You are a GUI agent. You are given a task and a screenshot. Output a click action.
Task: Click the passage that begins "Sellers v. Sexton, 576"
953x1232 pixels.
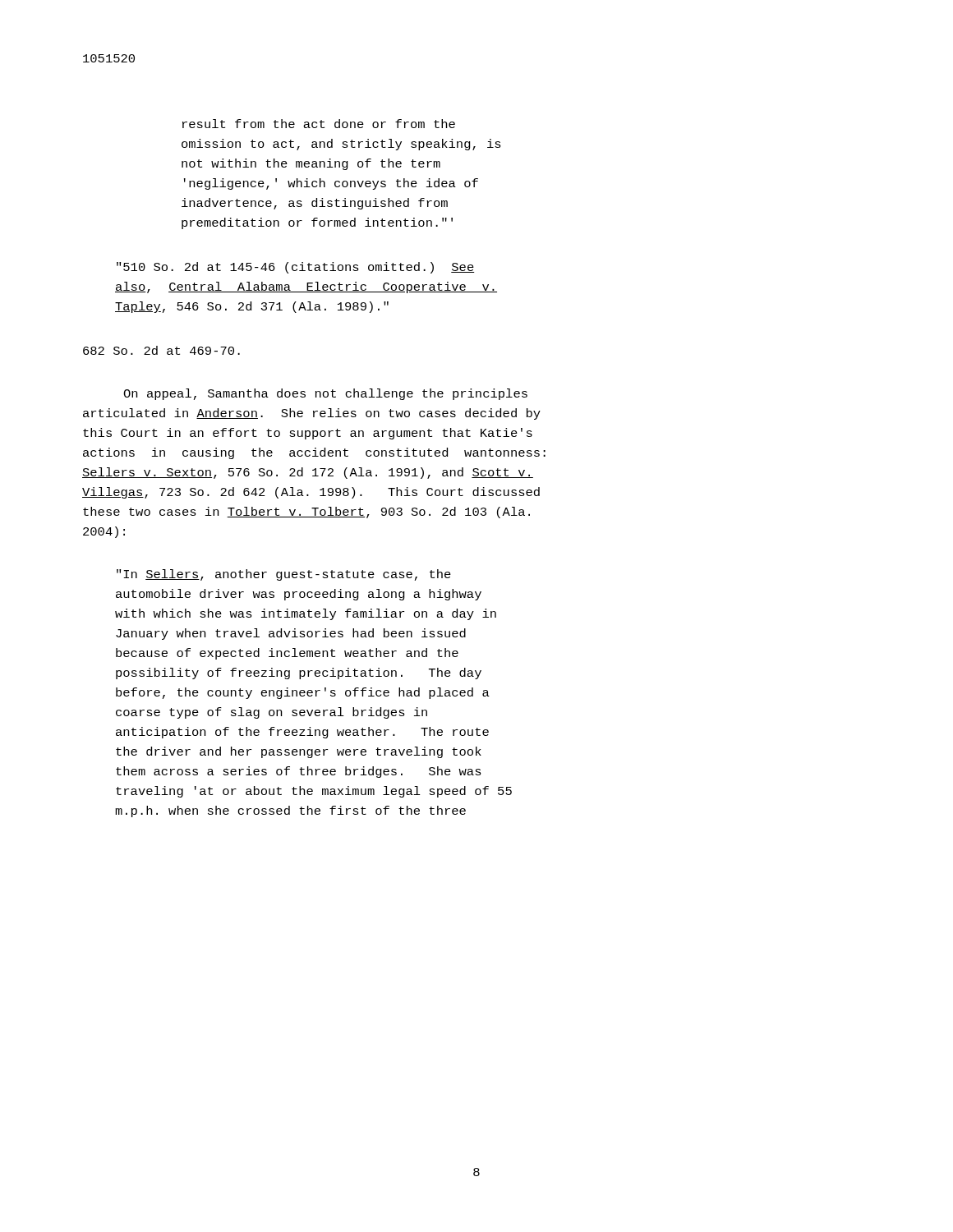pos(308,473)
